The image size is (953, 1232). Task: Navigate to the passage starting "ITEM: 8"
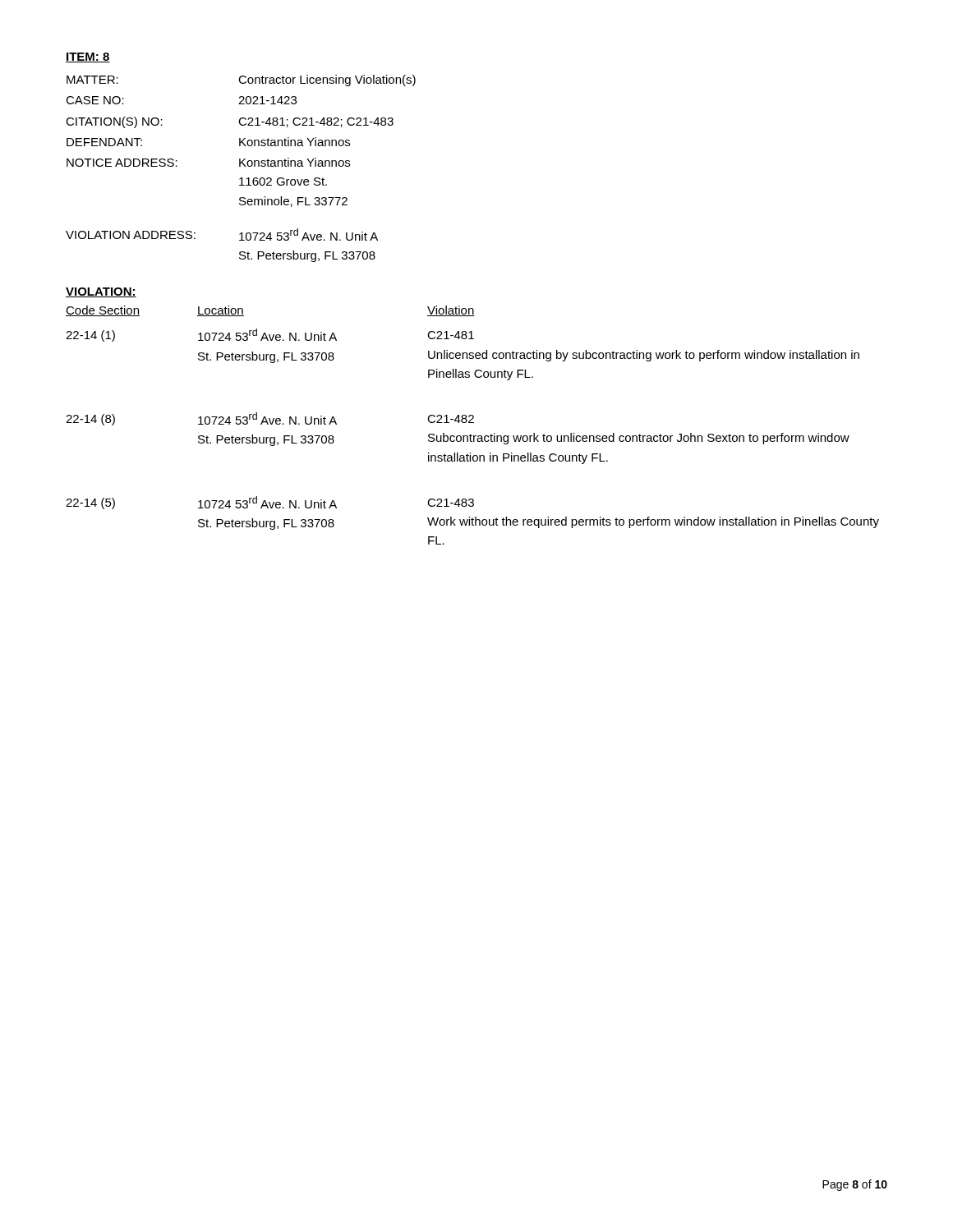(88, 56)
